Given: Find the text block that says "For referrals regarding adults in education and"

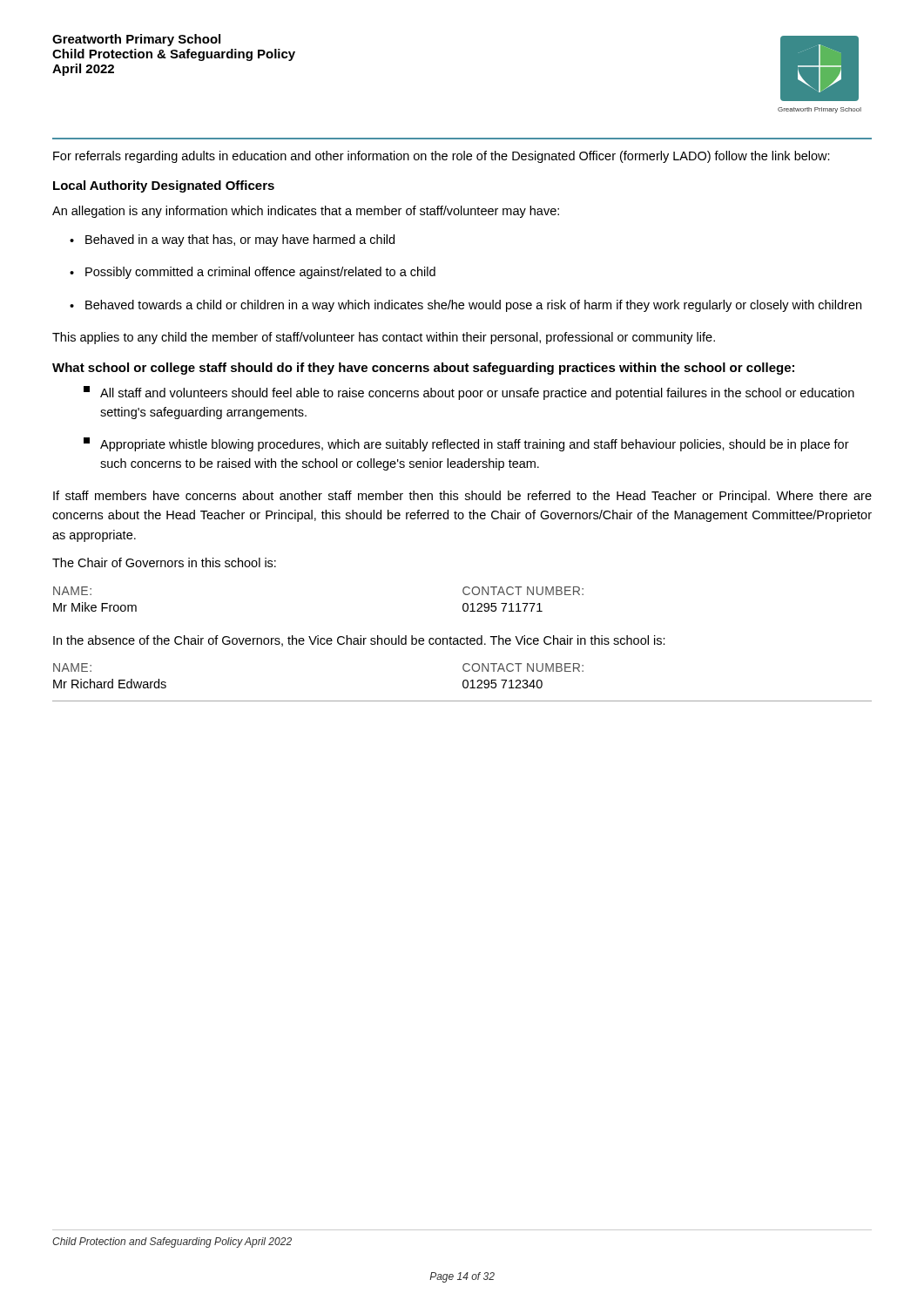Looking at the screenshot, I should pos(441,156).
